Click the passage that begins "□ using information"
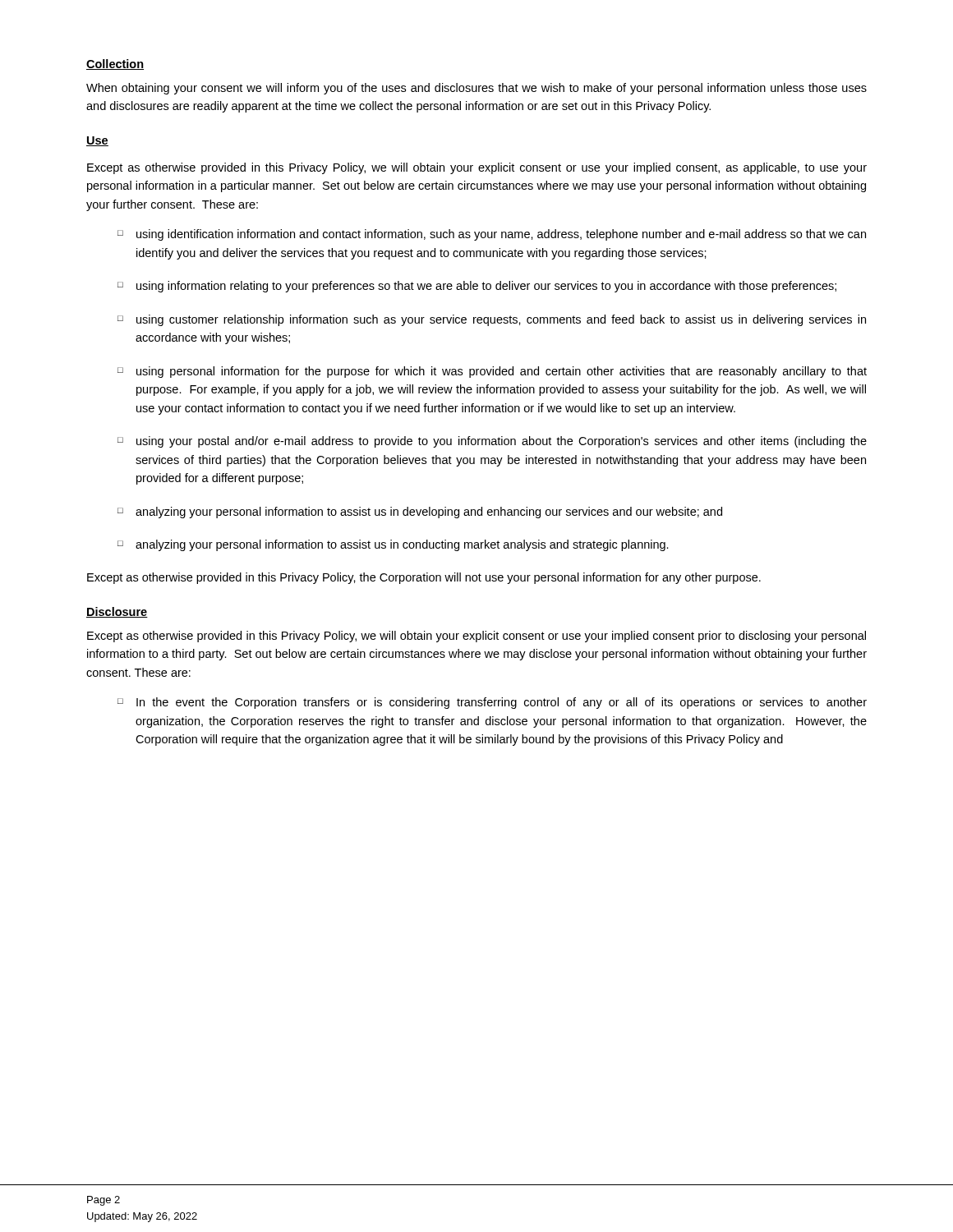Image resolution: width=953 pixels, height=1232 pixels. (x=492, y=286)
